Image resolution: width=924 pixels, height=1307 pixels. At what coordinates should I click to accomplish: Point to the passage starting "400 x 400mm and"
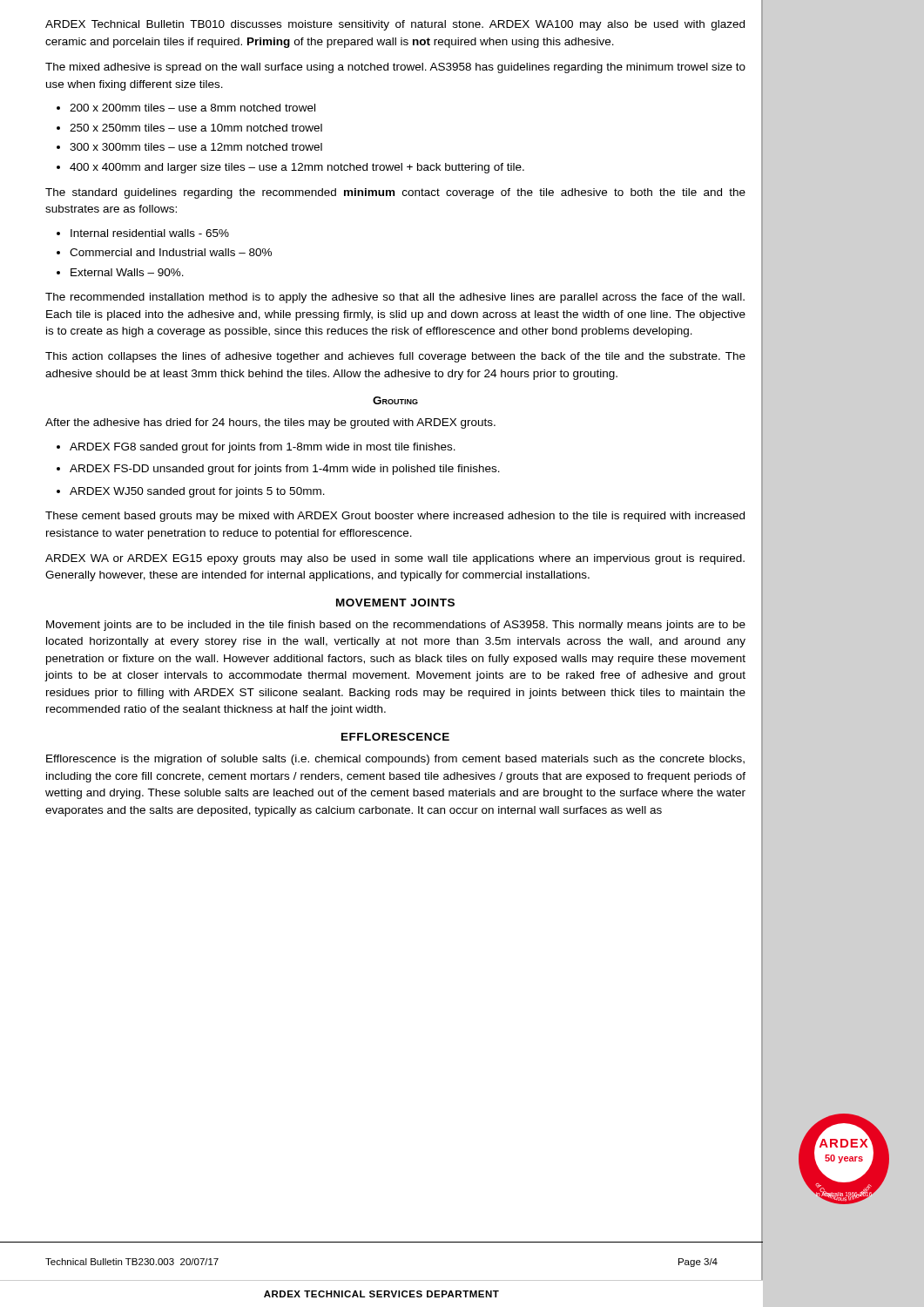[x=297, y=167]
